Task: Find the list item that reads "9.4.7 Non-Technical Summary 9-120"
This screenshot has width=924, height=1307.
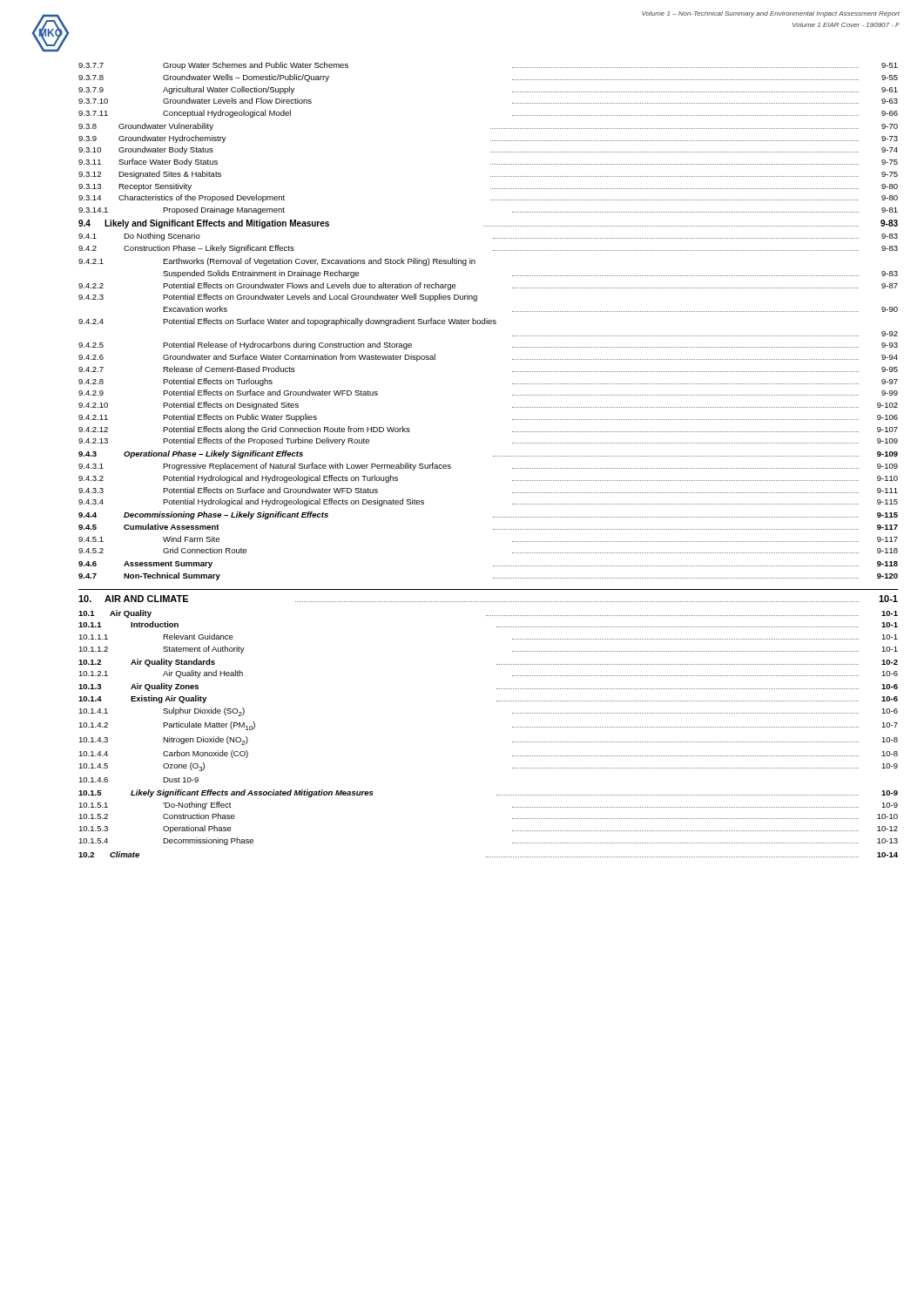Action: [488, 576]
